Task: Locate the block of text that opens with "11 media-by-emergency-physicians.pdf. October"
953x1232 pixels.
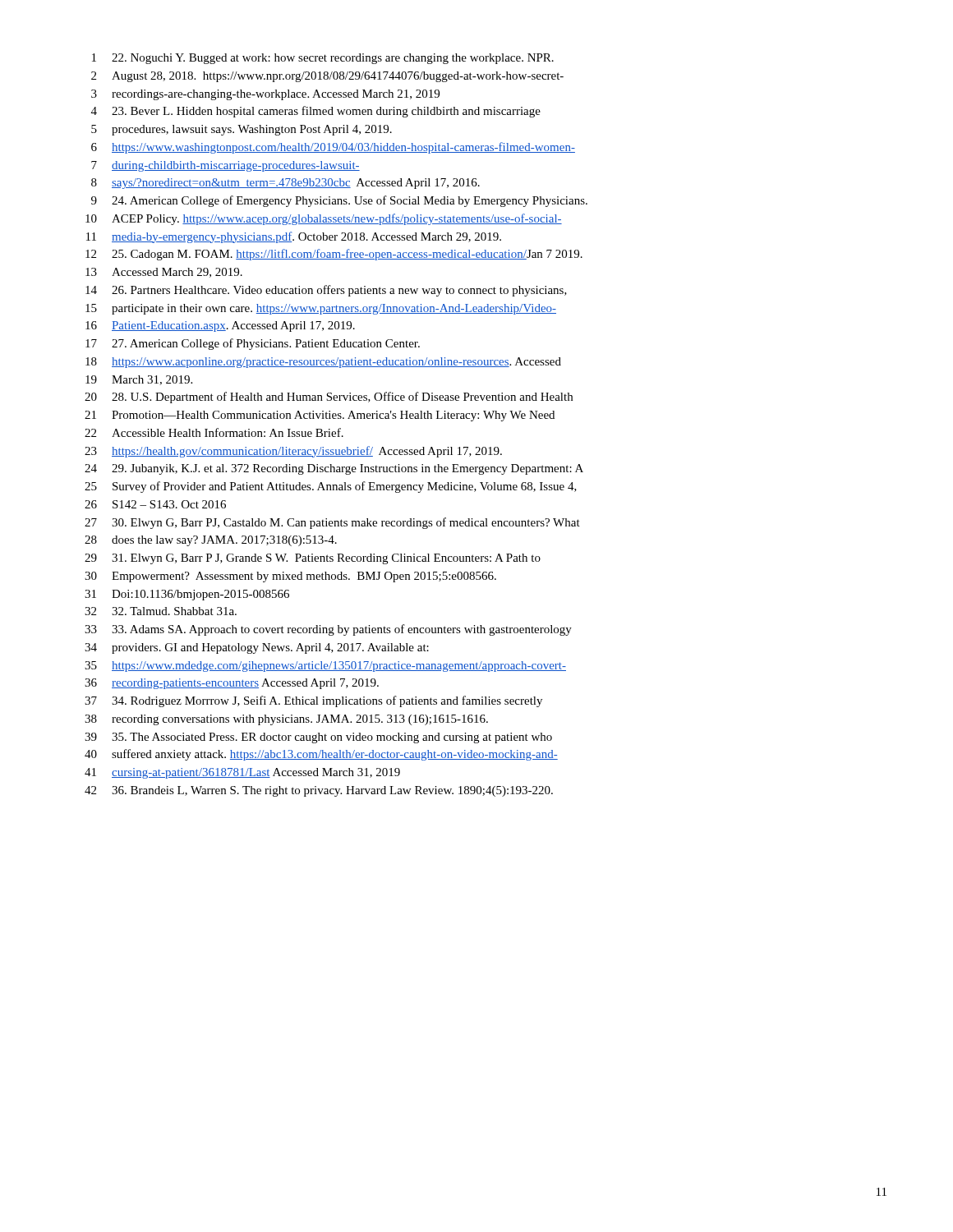Action: click(476, 237)
